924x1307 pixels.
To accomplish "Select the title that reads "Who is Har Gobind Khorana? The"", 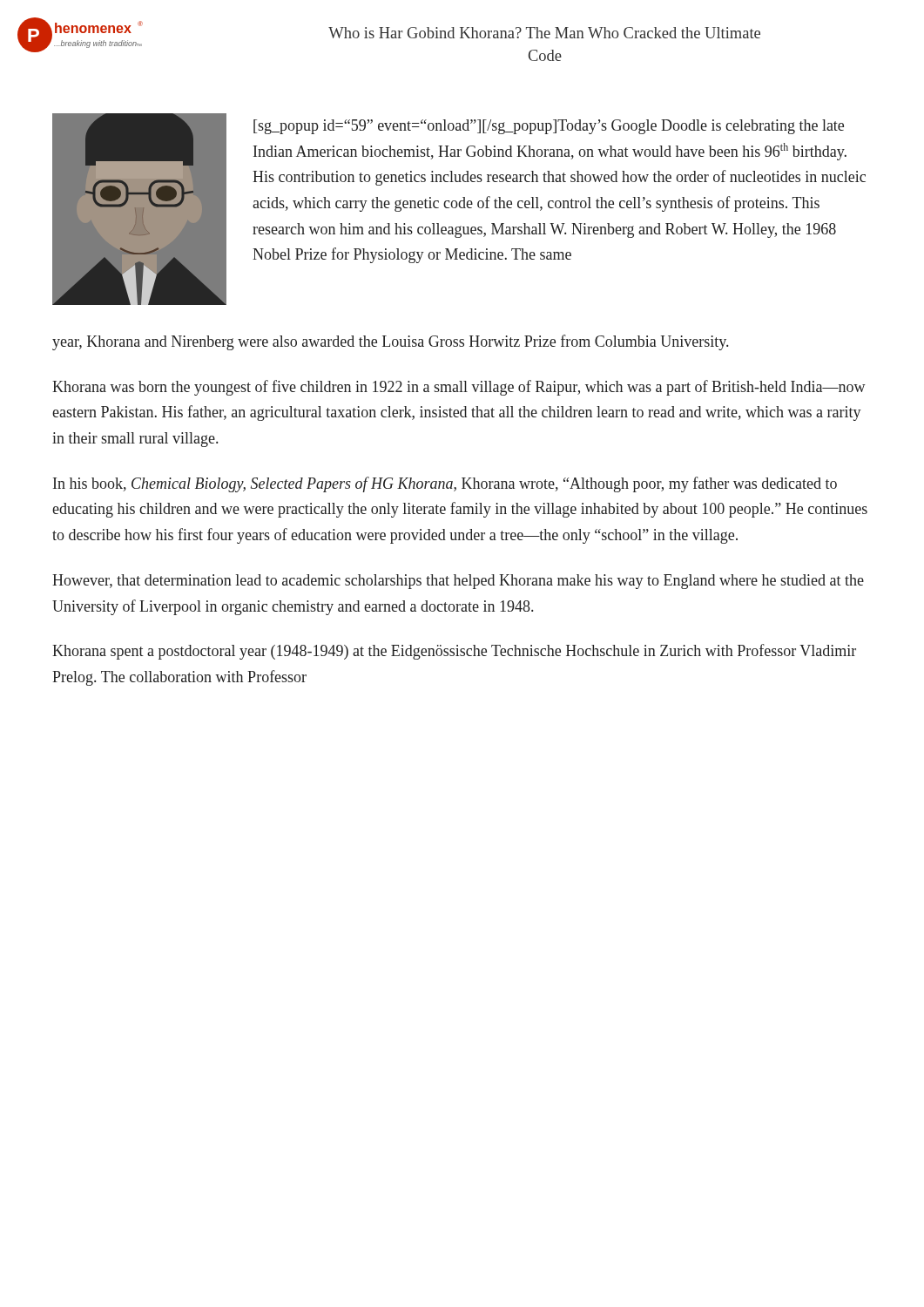I will point(545,44).
